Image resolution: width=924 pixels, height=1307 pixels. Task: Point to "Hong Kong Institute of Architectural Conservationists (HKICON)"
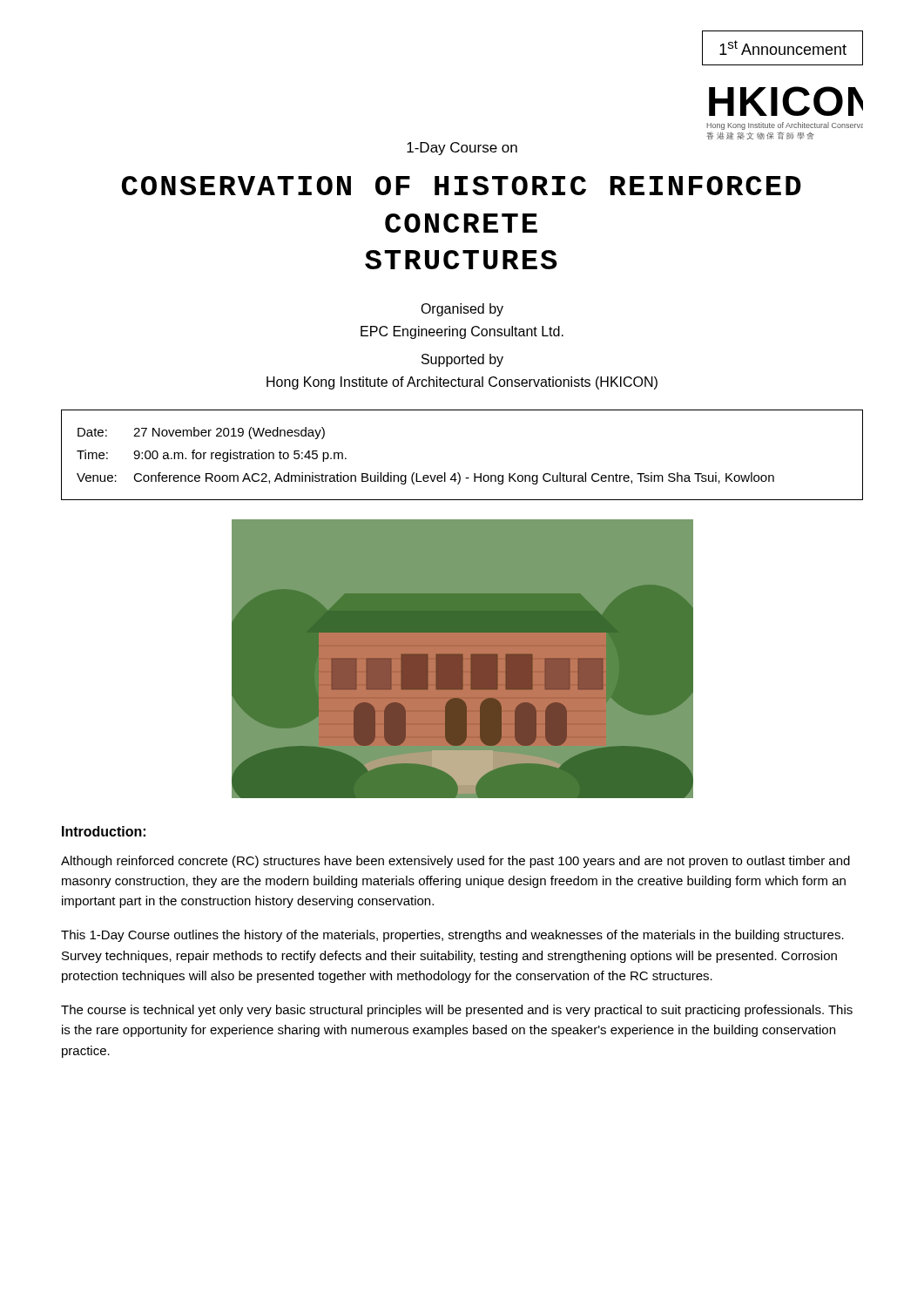point(462,382)
